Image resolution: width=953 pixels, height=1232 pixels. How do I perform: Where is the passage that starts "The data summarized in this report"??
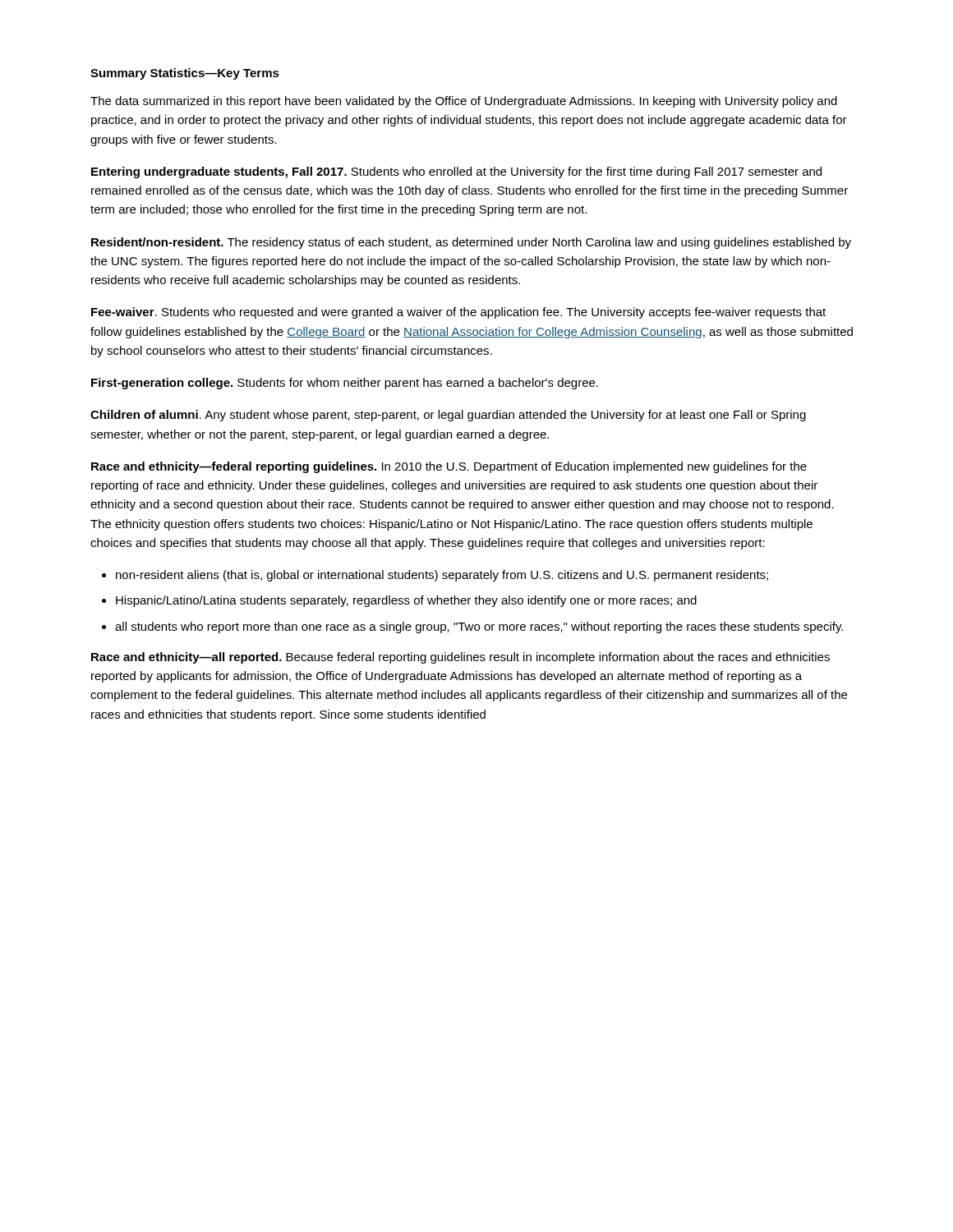click(468, 120)
